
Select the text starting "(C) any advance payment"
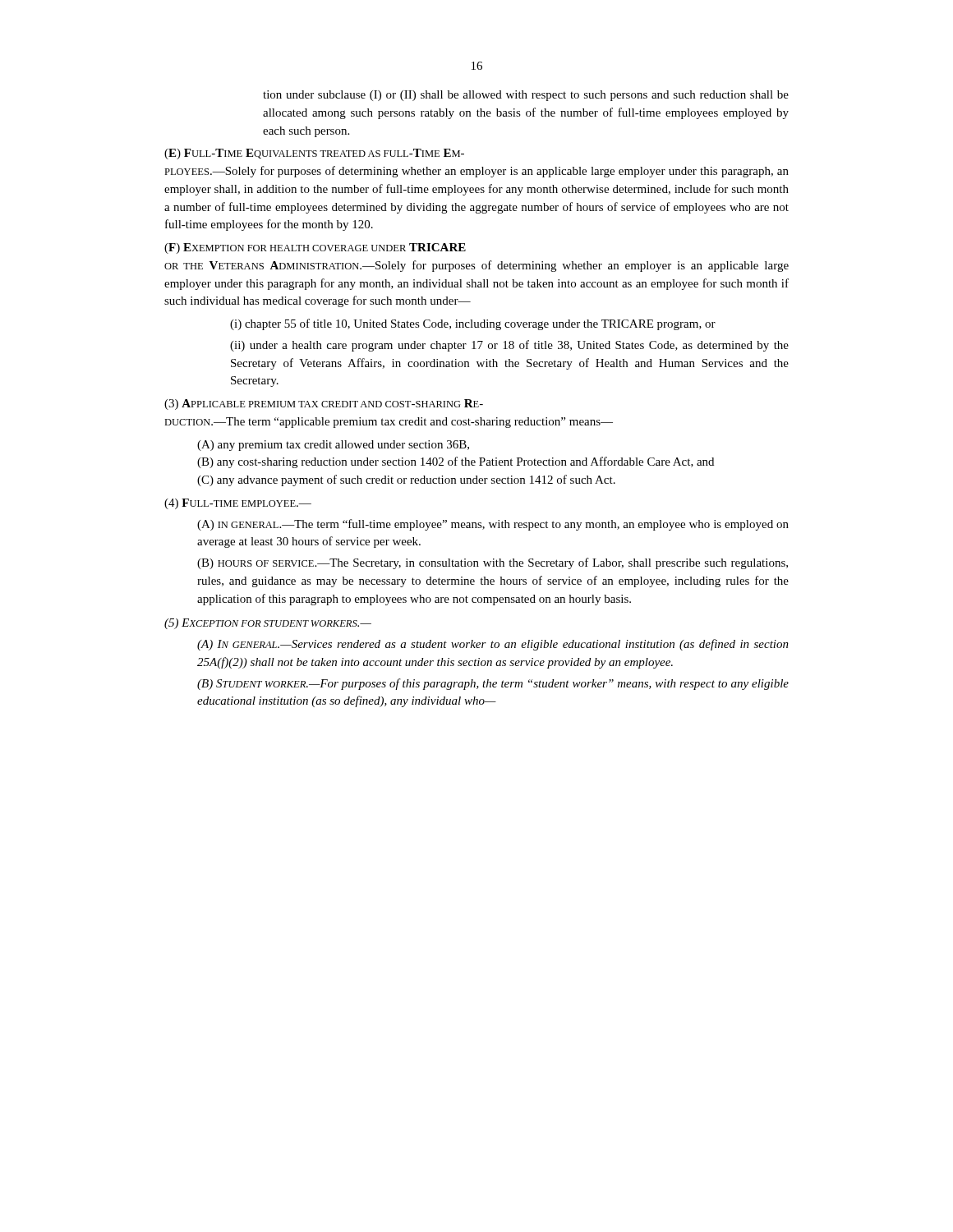pyautogui.click(x=406, y=480)
